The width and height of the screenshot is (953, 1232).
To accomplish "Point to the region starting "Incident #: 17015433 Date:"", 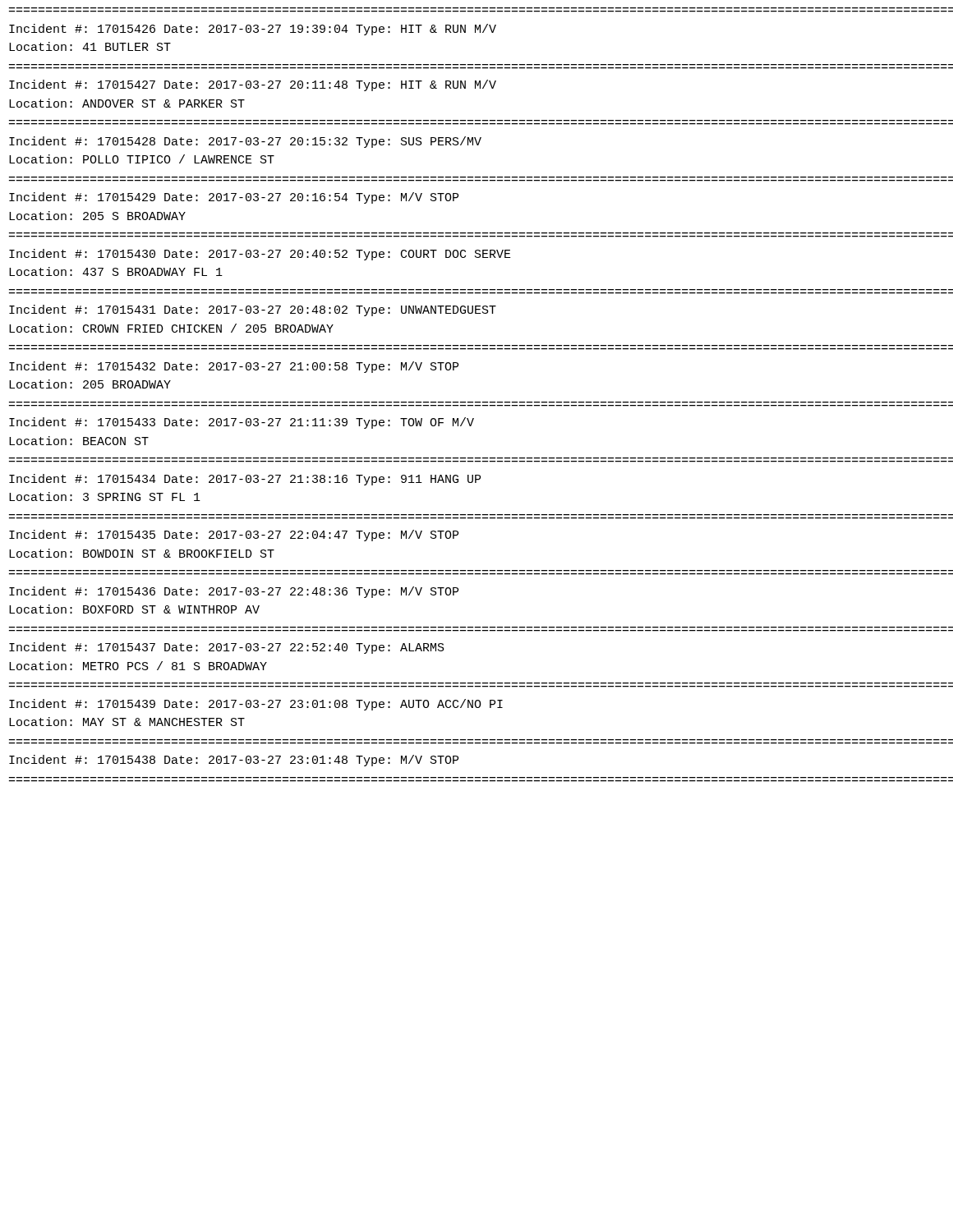I will 476,433.
